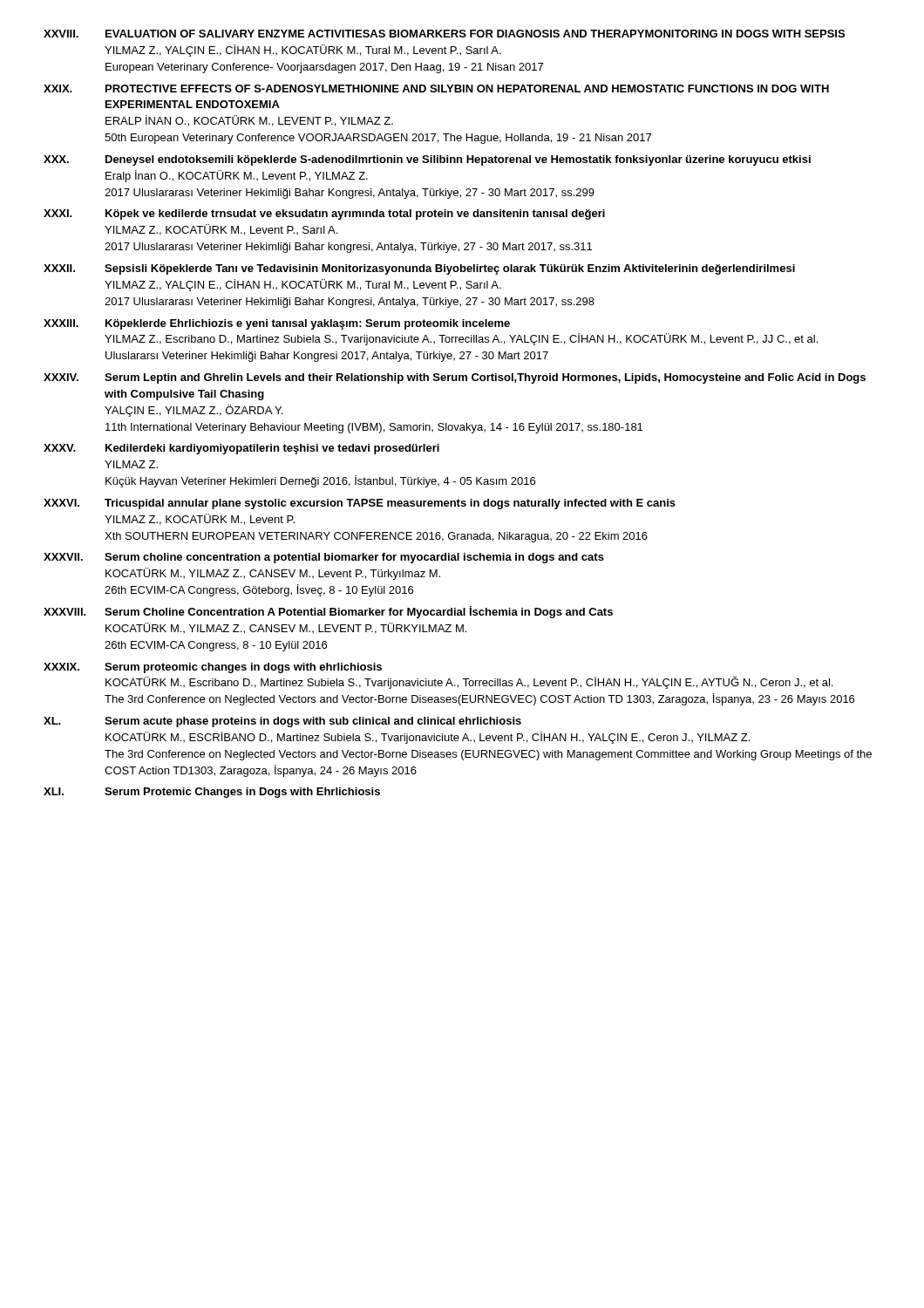This screenshot has height=1308, width=924.
Task: Click the passage that begins "XXXIII. Köpeklerde Ehrlichiozis e yeni"
Action: (x=462, y=340)
